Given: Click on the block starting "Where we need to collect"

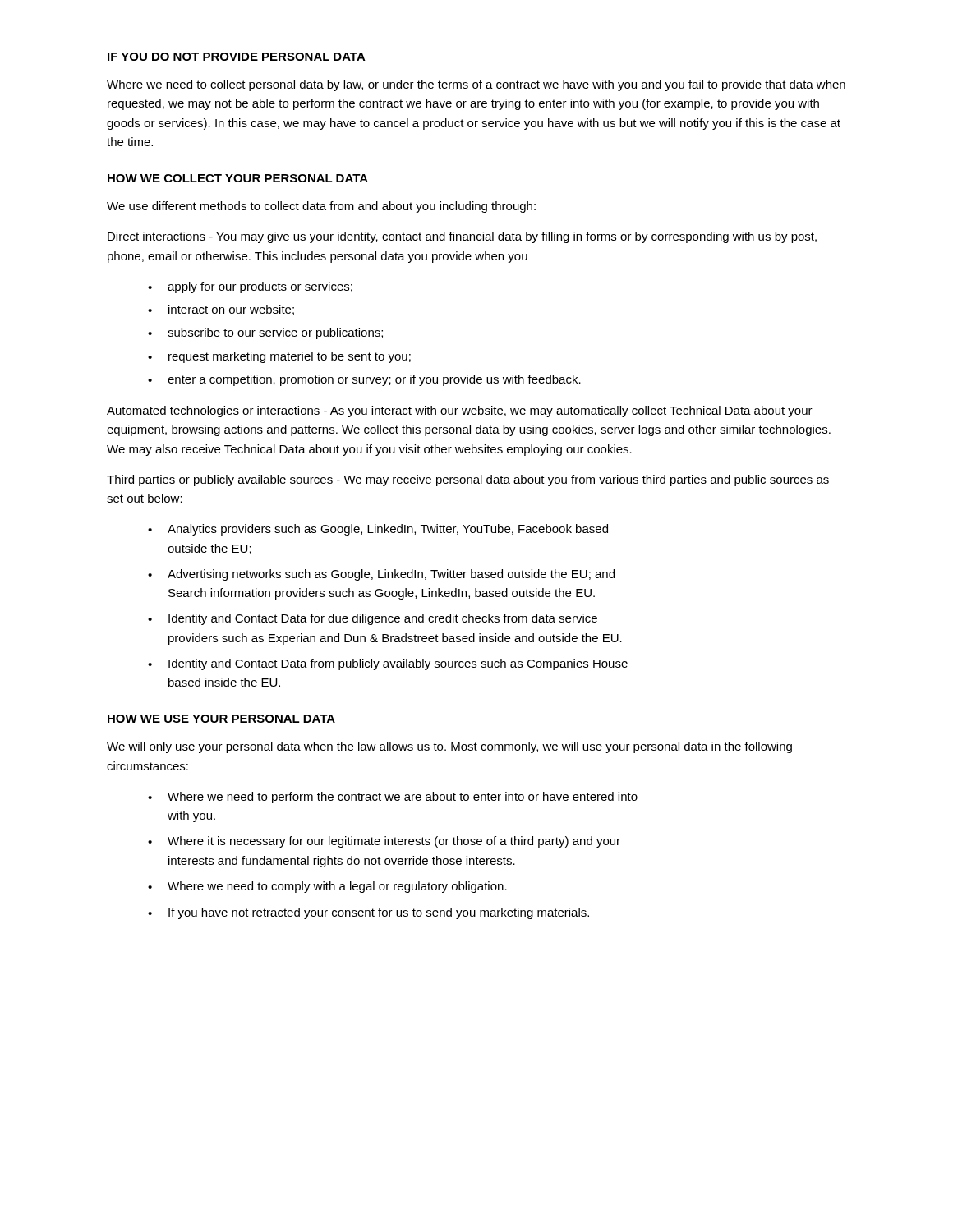Looking at the screenshot, I should pyautogui.click(x=476, y=113).
